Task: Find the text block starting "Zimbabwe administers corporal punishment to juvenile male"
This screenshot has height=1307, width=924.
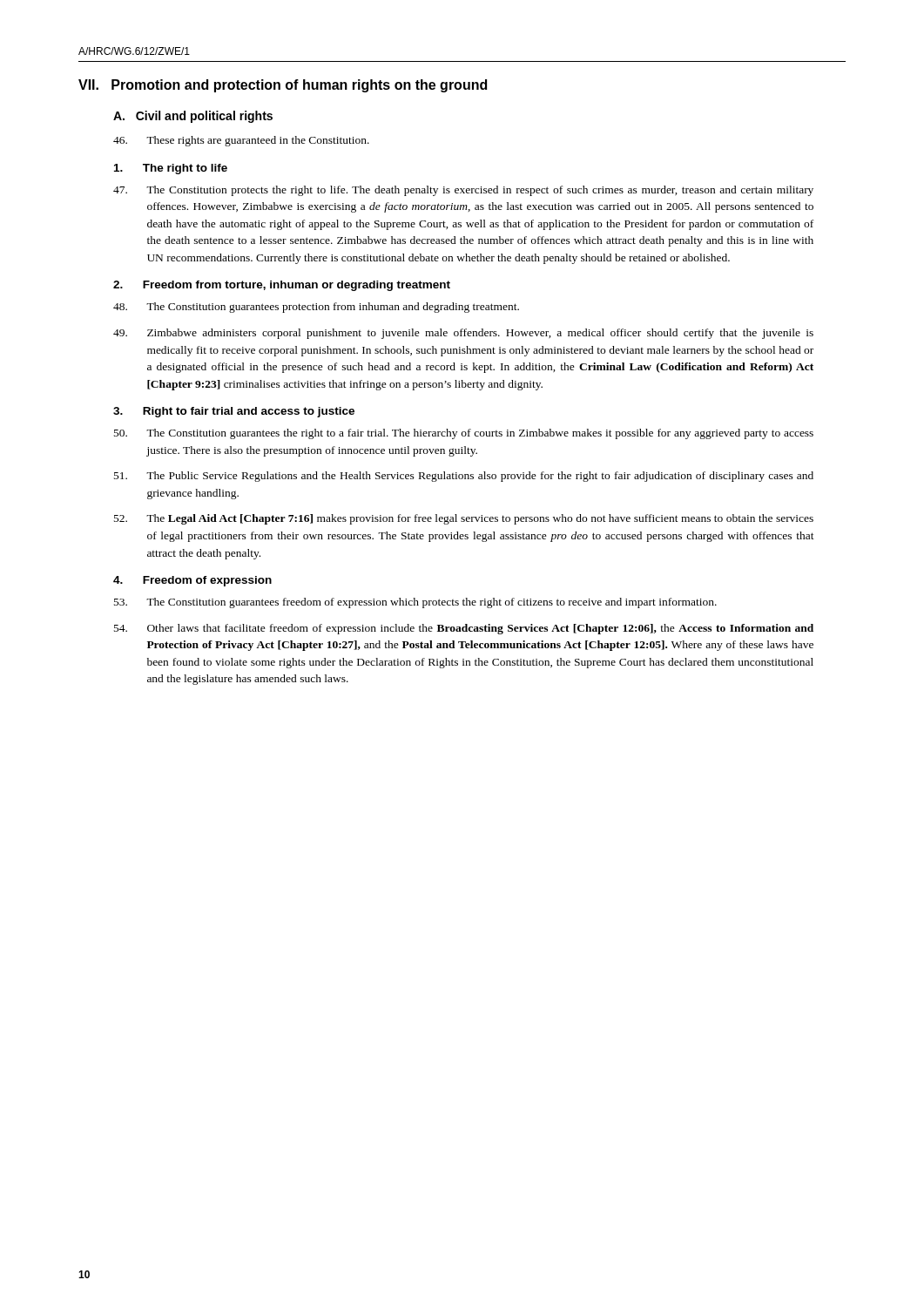Action: [x=481, y=358]
